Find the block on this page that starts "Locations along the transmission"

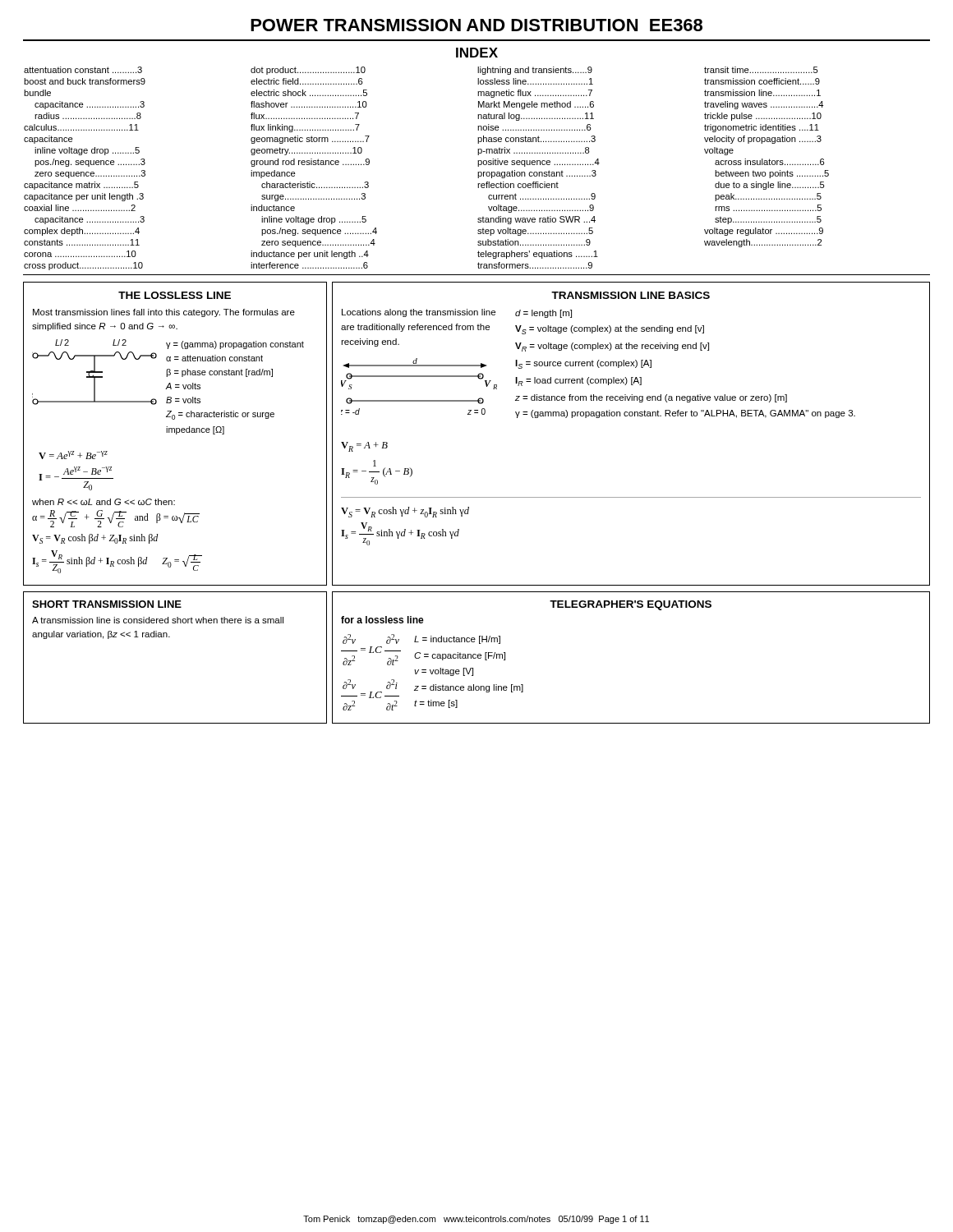(x=418, y=327)
